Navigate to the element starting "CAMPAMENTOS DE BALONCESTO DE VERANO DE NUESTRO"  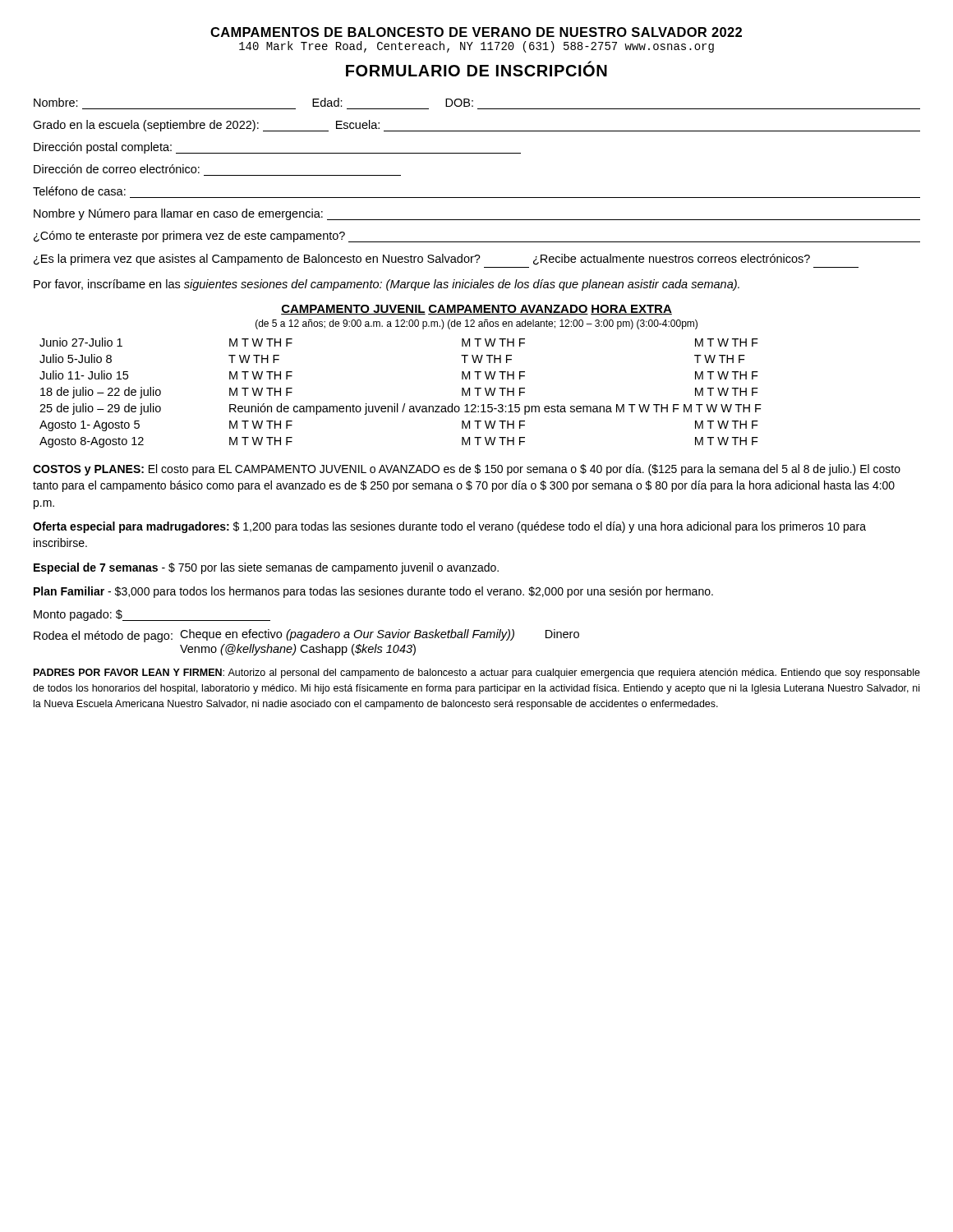tap(476, 39)
